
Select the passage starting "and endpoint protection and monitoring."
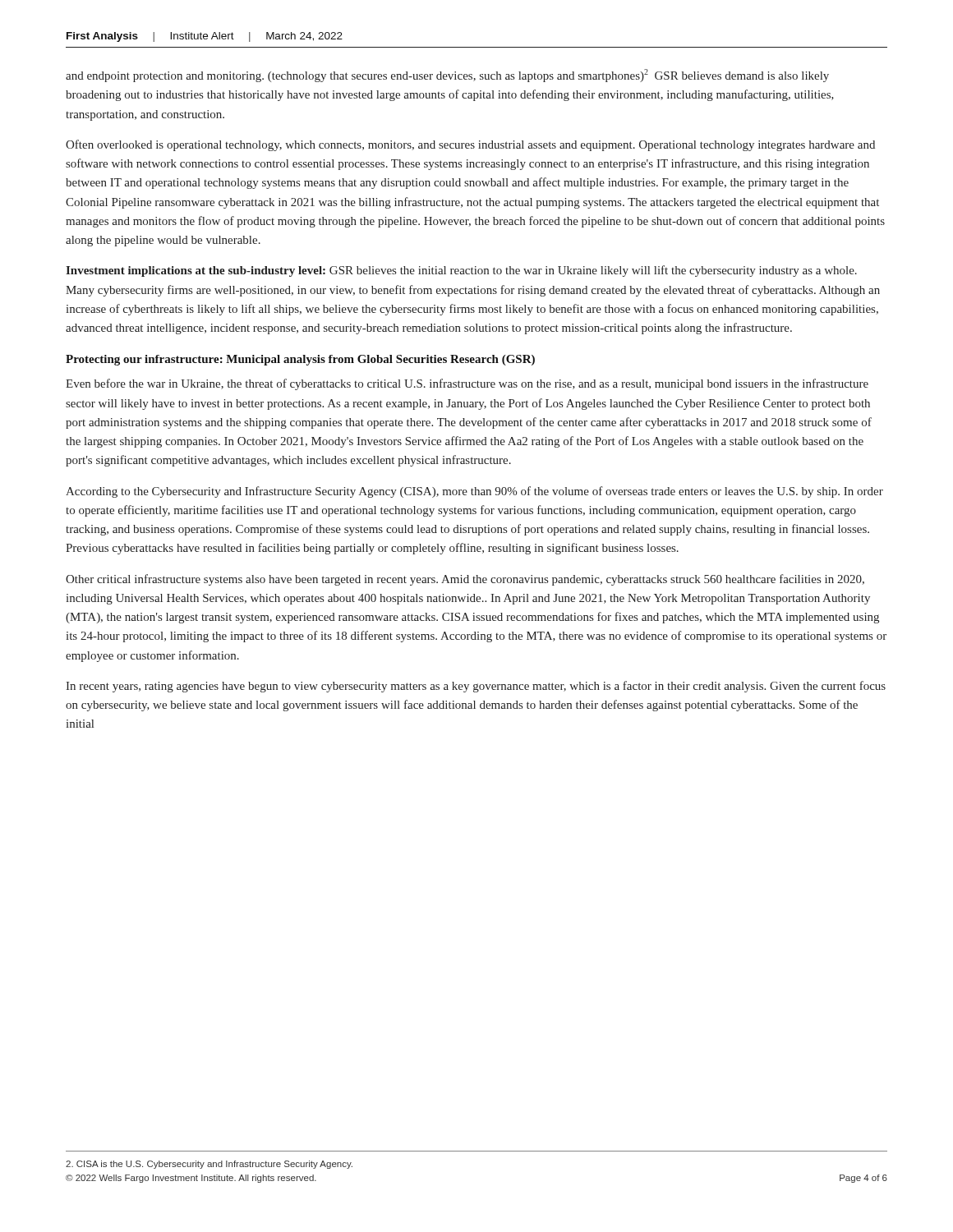[450, 94]
